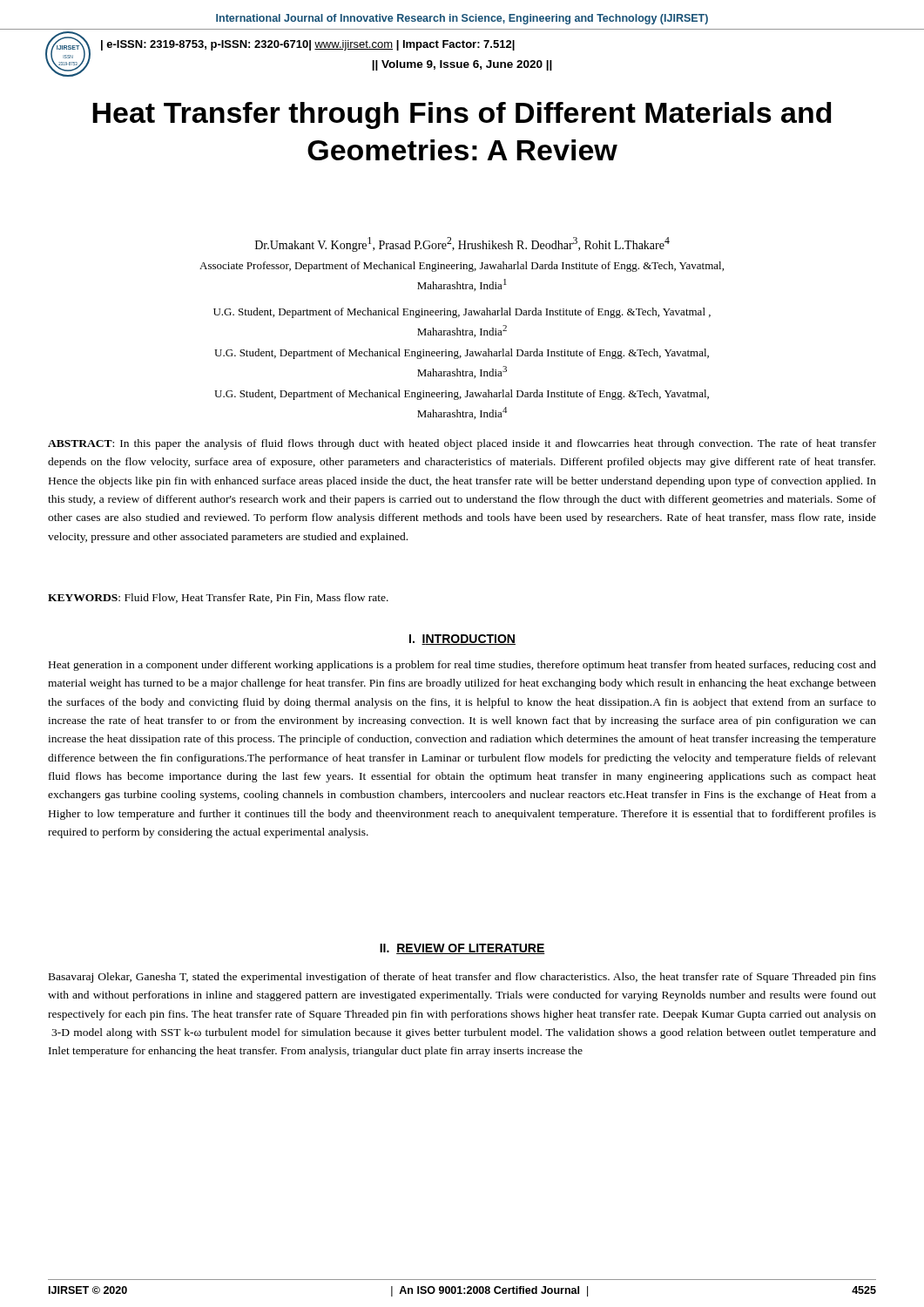Image resolution: width=924 pixels, height=1307 pixels.
Task: Locate the text block that reads "KEYWORDS: Fluid Flow, Heat Transfer Rate, Pin Fin,"
Action: tap(218, 597)
